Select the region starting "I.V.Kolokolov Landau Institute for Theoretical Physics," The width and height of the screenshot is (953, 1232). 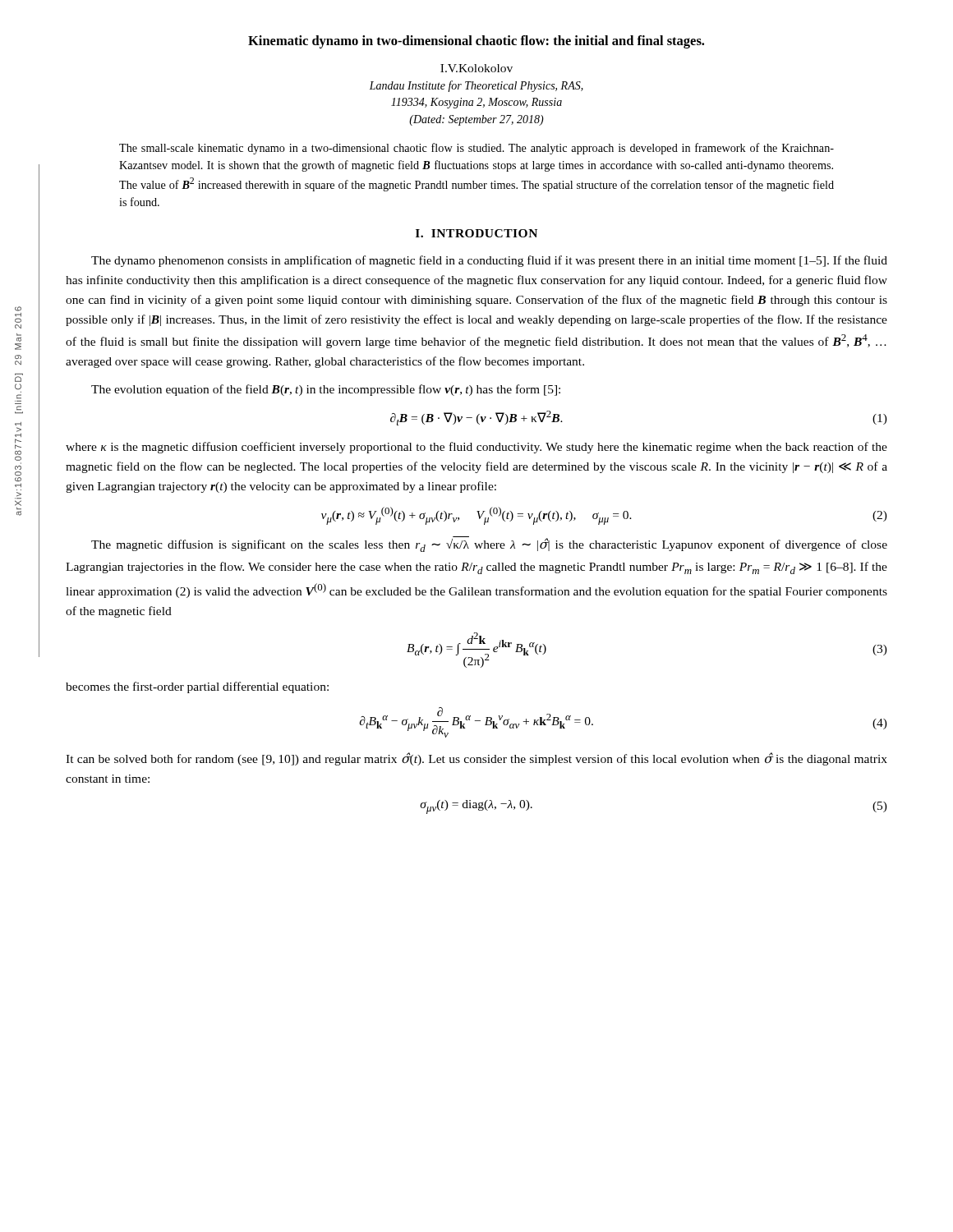coord(476,94)
